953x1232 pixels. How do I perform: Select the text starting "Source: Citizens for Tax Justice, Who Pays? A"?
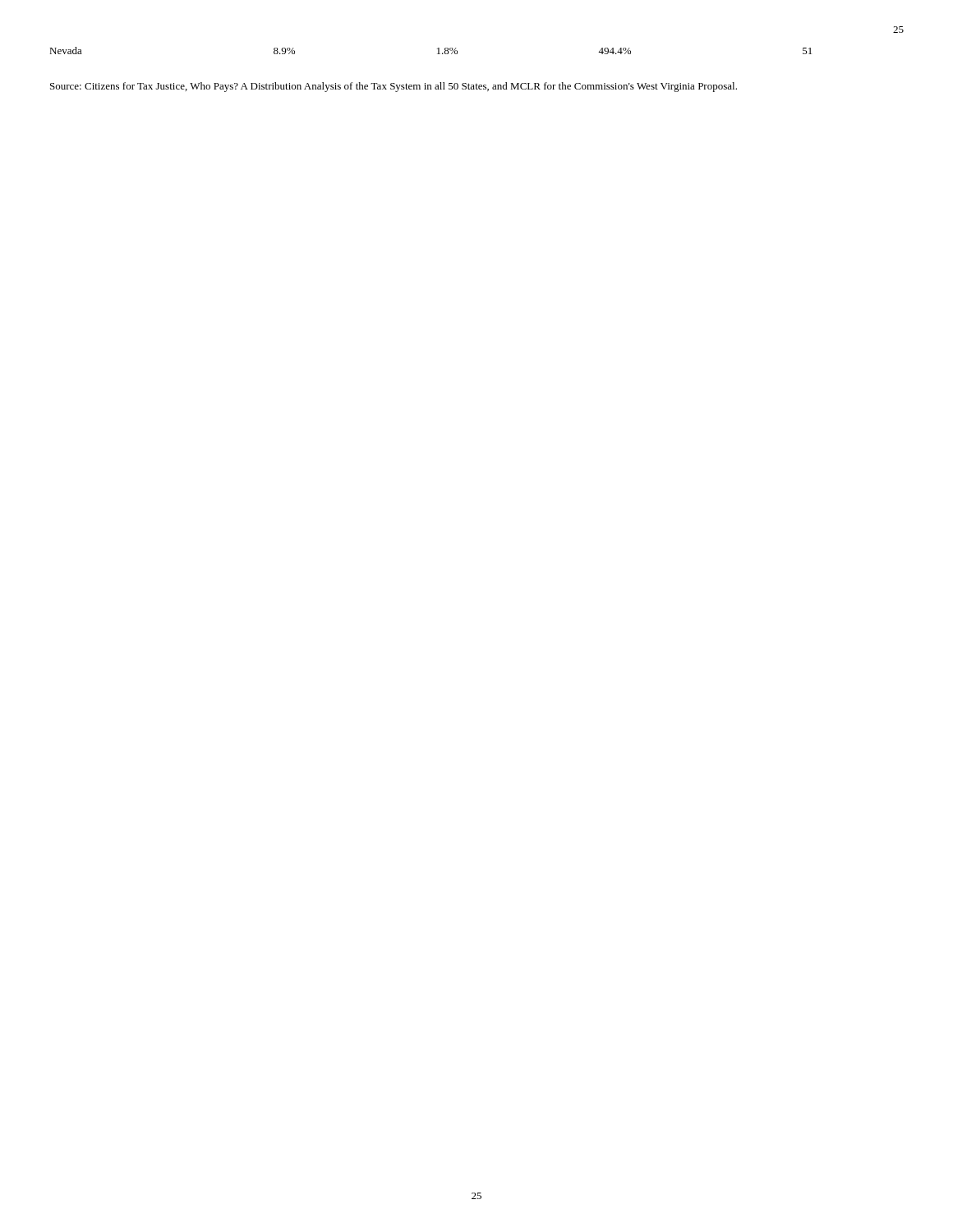pos(393,86)
